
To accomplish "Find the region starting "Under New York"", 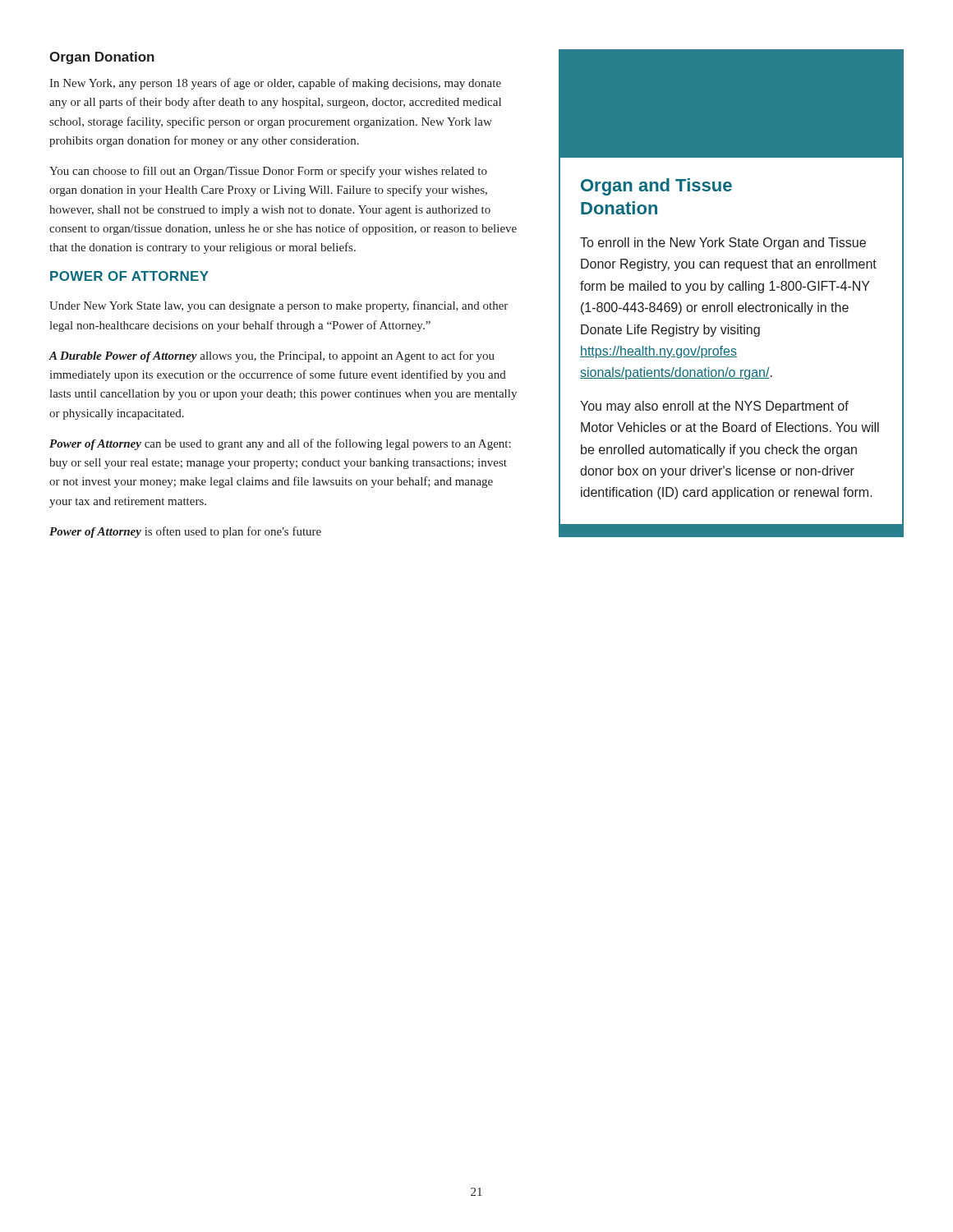I will point(283,316).
